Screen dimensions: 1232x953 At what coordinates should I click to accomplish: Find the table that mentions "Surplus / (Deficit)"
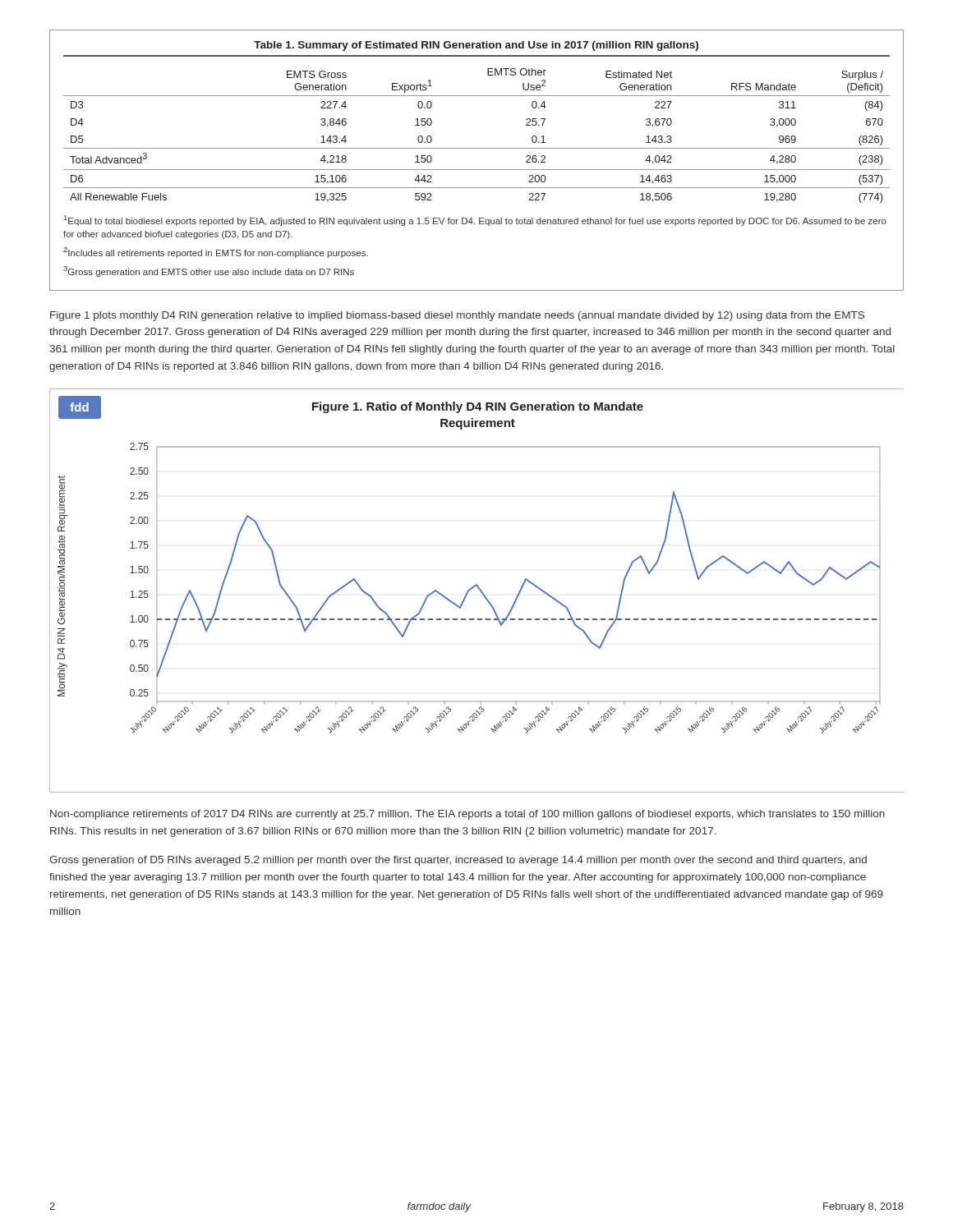coord(476,160)
